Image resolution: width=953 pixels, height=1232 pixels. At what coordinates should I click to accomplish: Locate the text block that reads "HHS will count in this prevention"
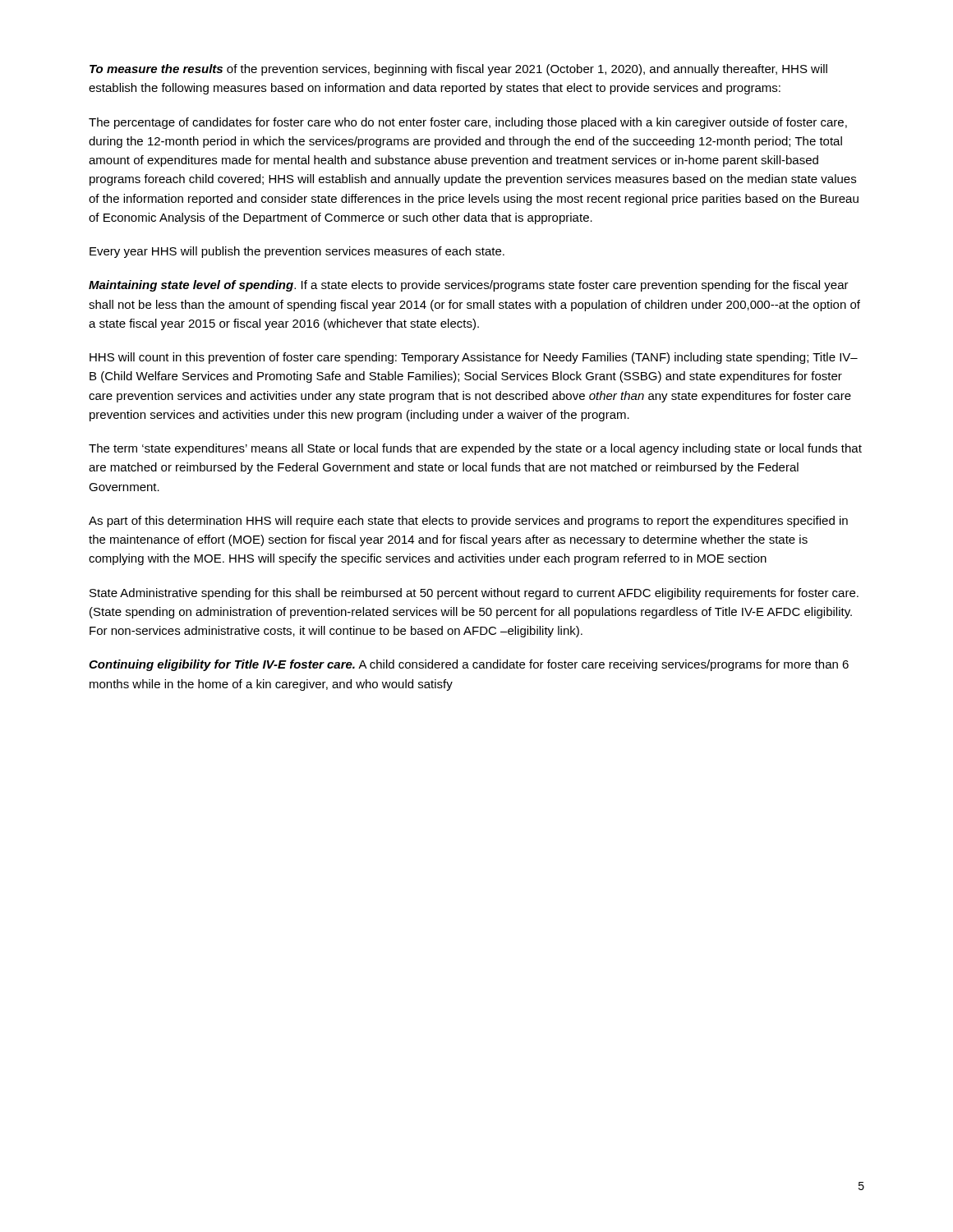coord(473,385)
